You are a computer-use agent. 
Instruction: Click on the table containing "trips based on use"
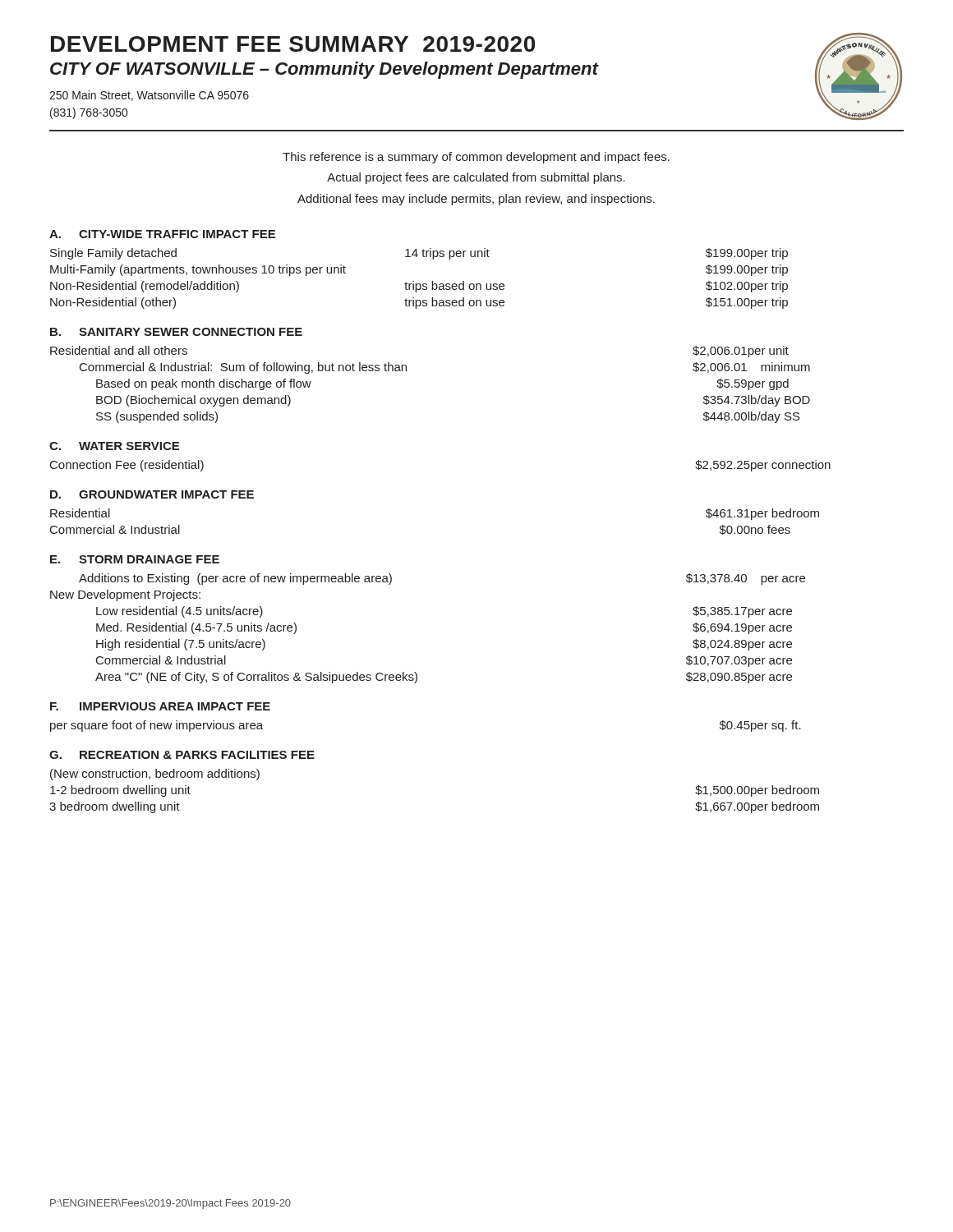[476, 277]
